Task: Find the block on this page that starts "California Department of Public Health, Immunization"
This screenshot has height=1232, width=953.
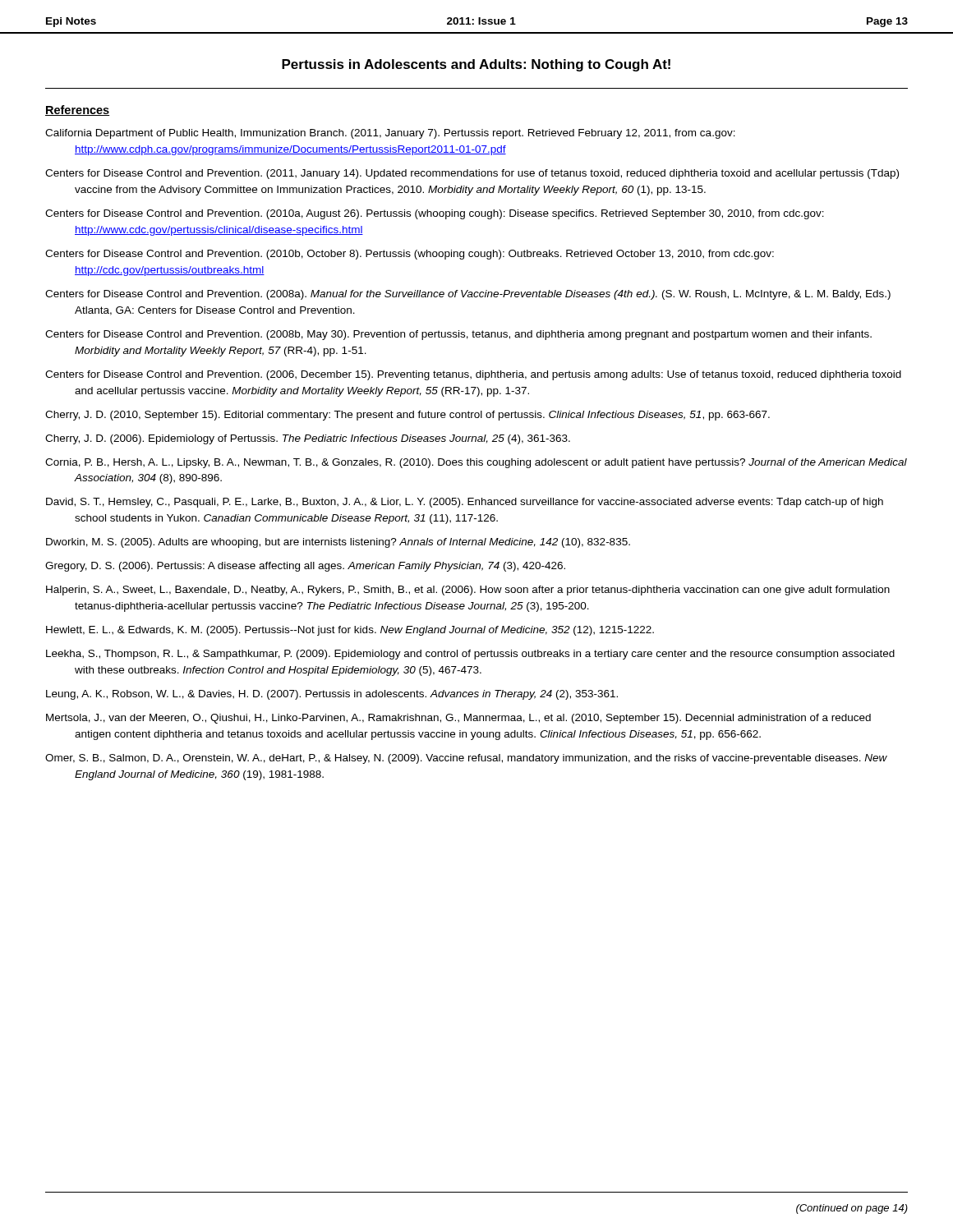Action: [476, 141]
